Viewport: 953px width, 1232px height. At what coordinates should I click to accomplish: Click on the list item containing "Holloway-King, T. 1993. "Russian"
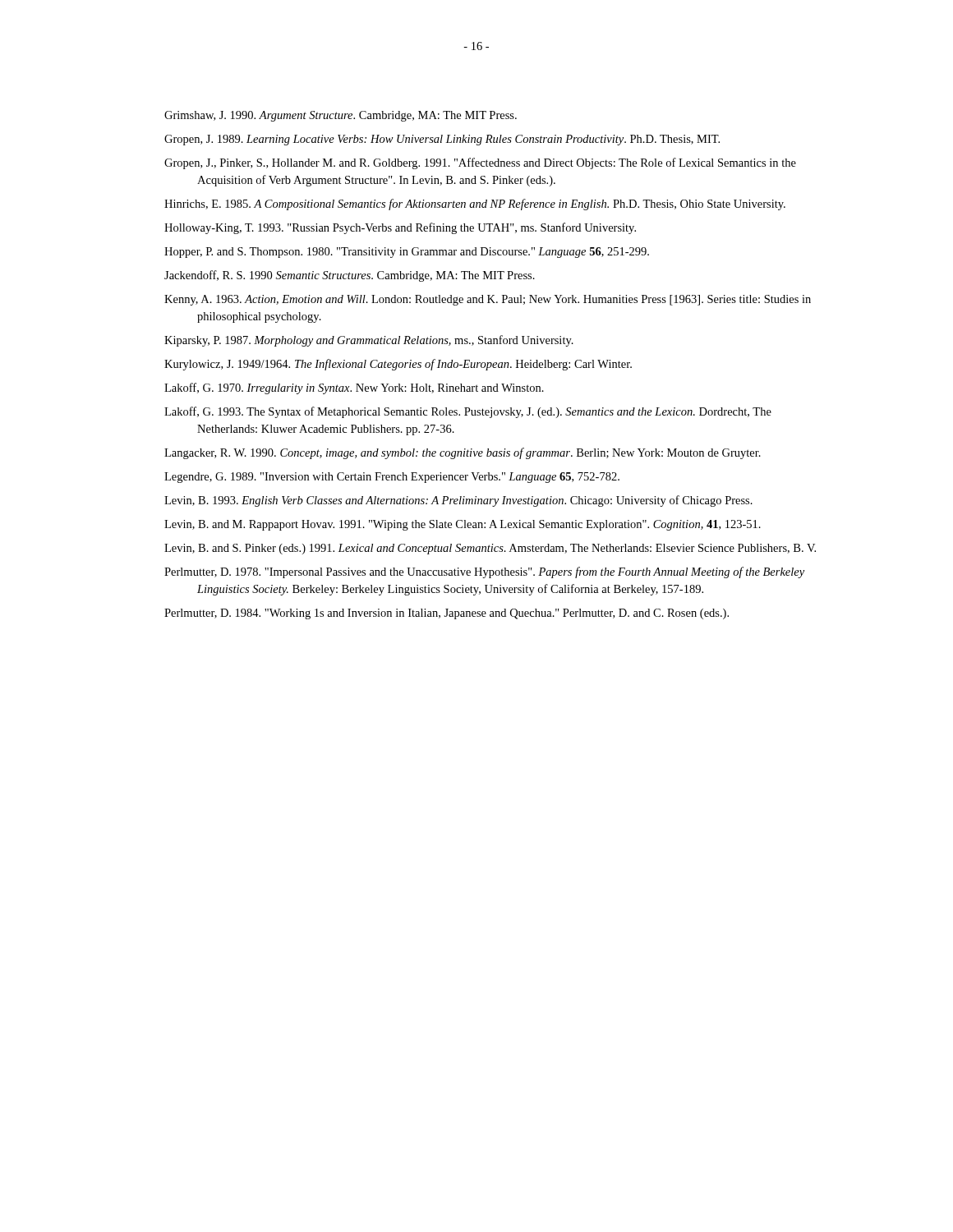pos(400,228)
